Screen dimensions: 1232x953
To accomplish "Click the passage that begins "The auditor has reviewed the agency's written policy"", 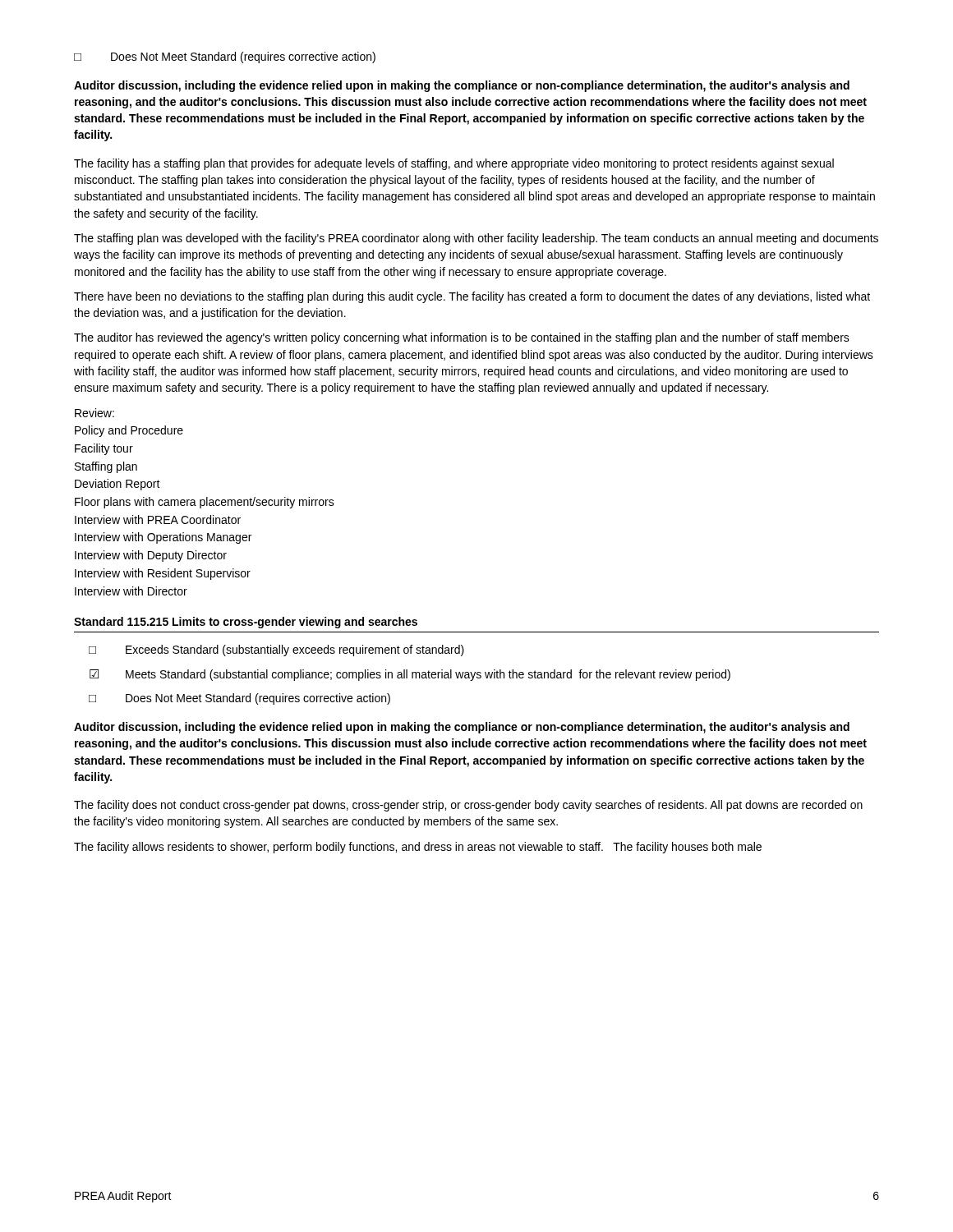I will point(474,363).
